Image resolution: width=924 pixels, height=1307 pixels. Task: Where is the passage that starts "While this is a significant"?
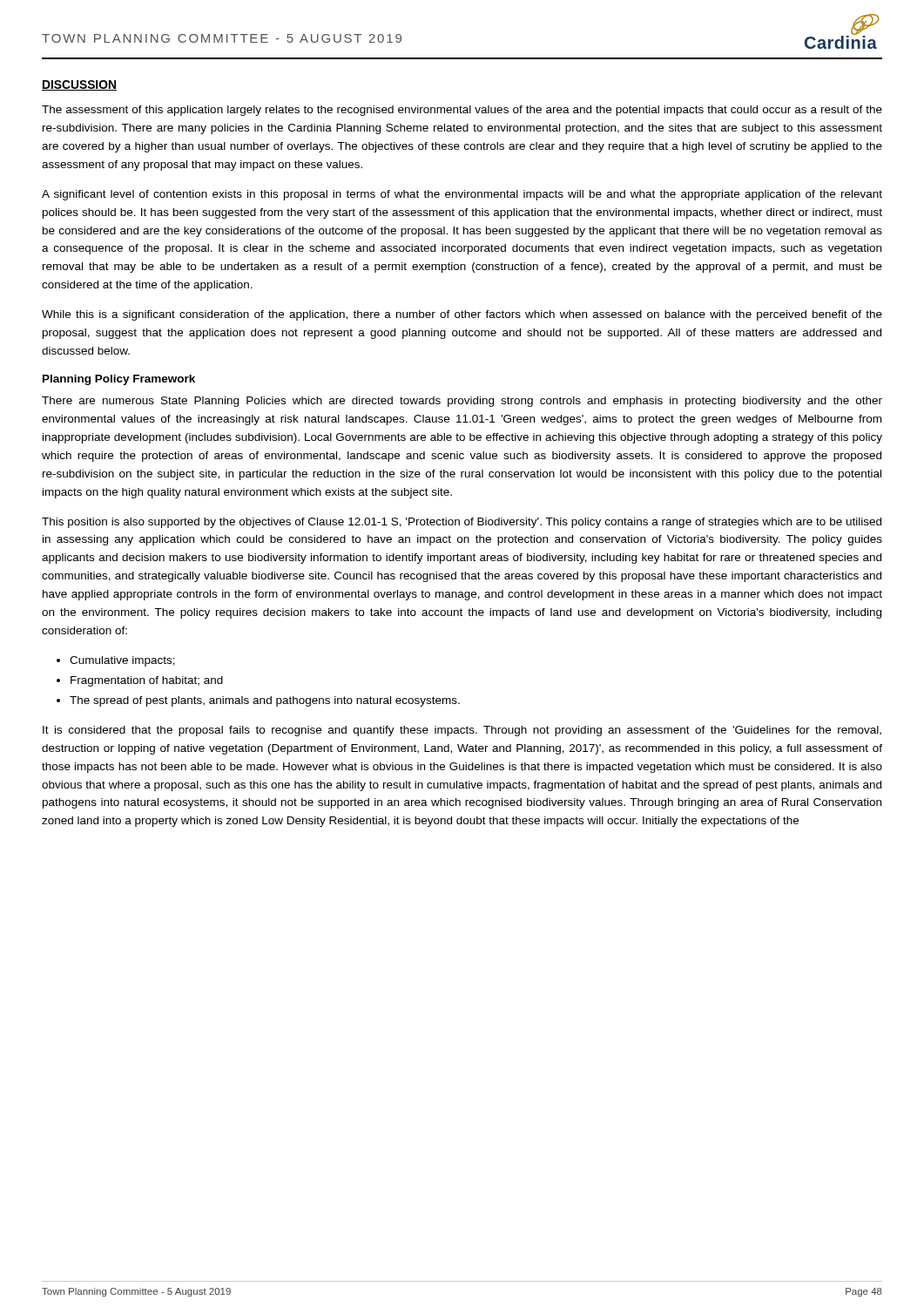tap(462, 333)
